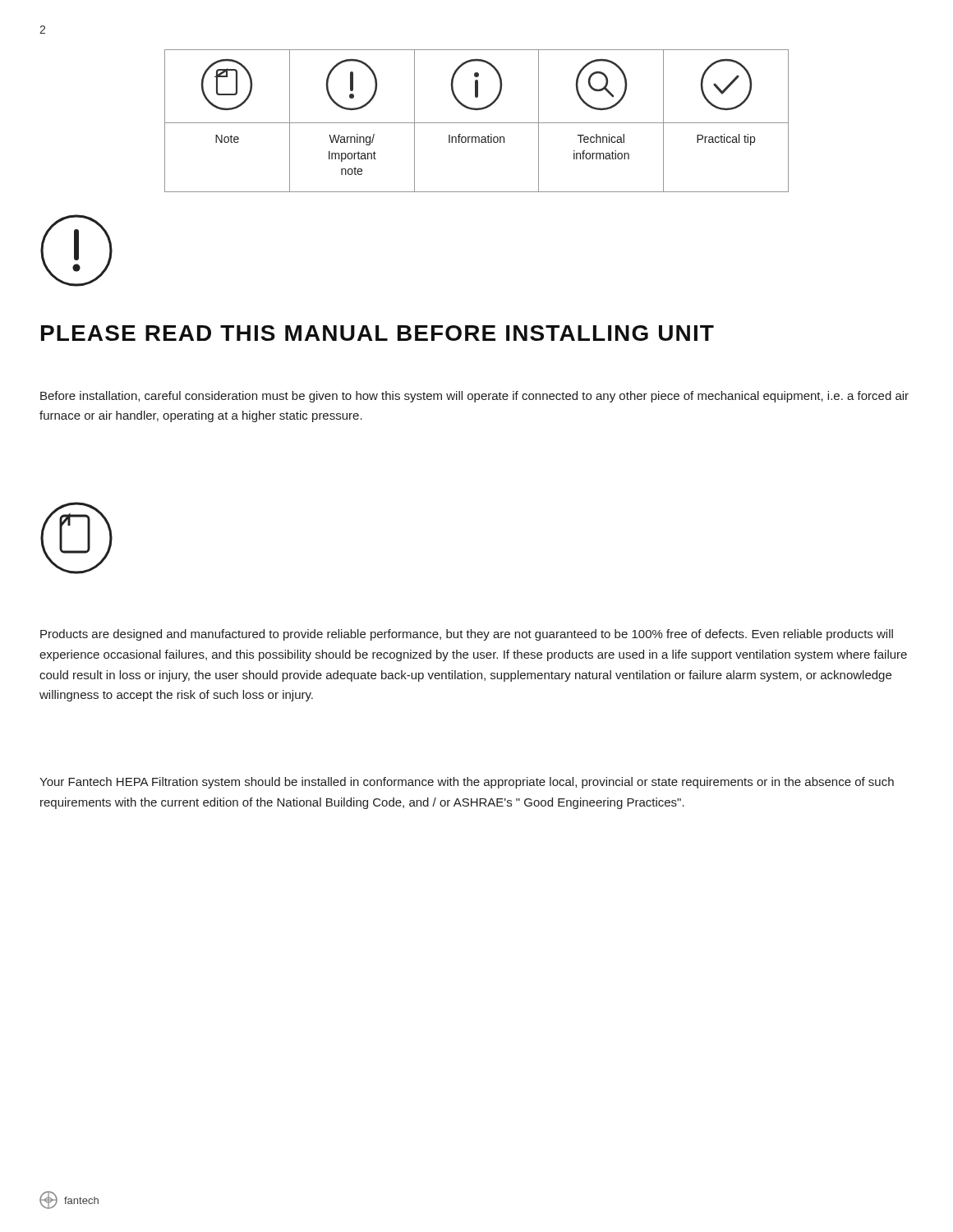This screenshot has width=953, height=1232.
Task: Select the text starting "Products are designed and manufactured to provide"
Action: coord(473,664)
